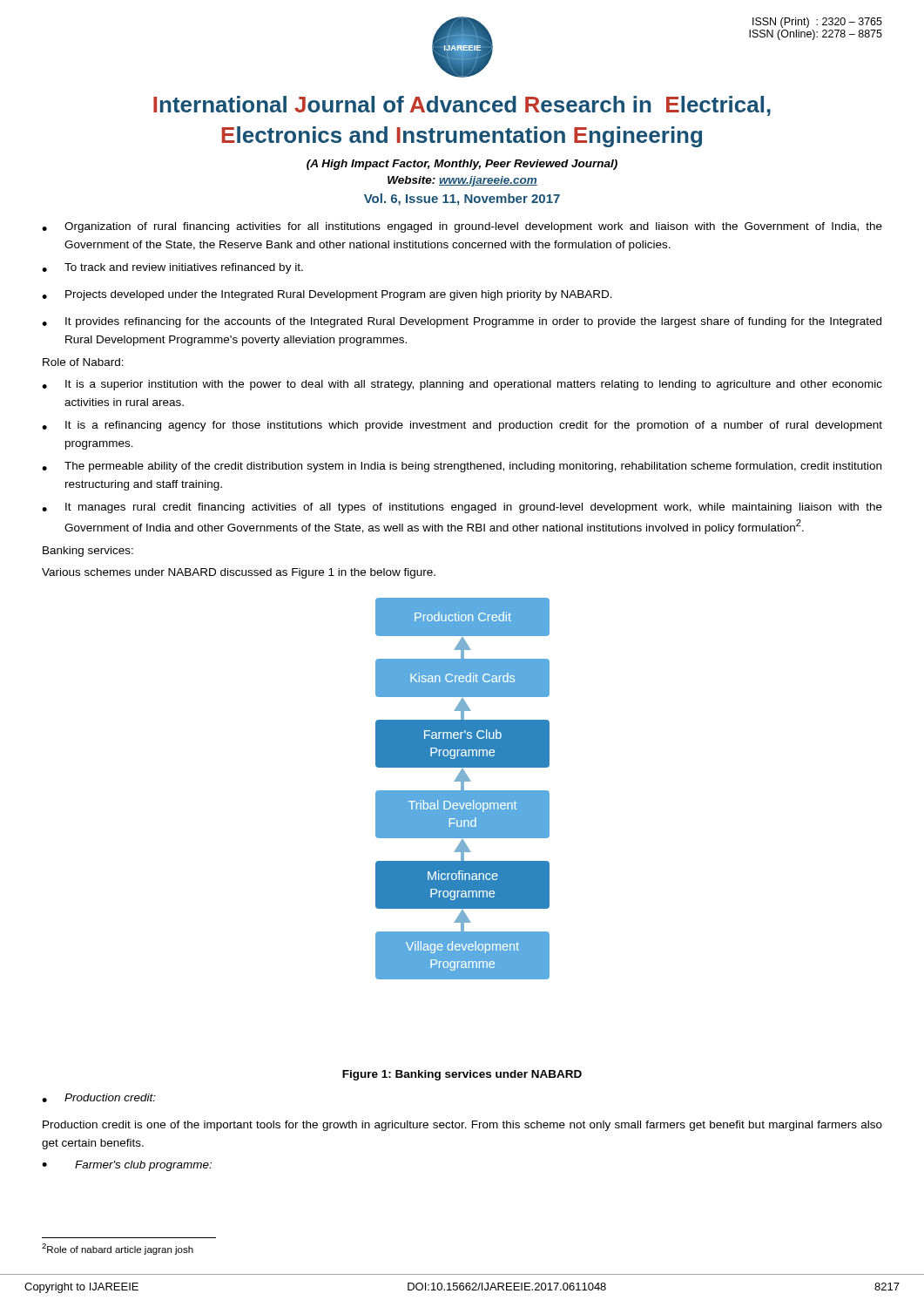
Task: Locate the flowchart
Action: [x=462, y=830]
